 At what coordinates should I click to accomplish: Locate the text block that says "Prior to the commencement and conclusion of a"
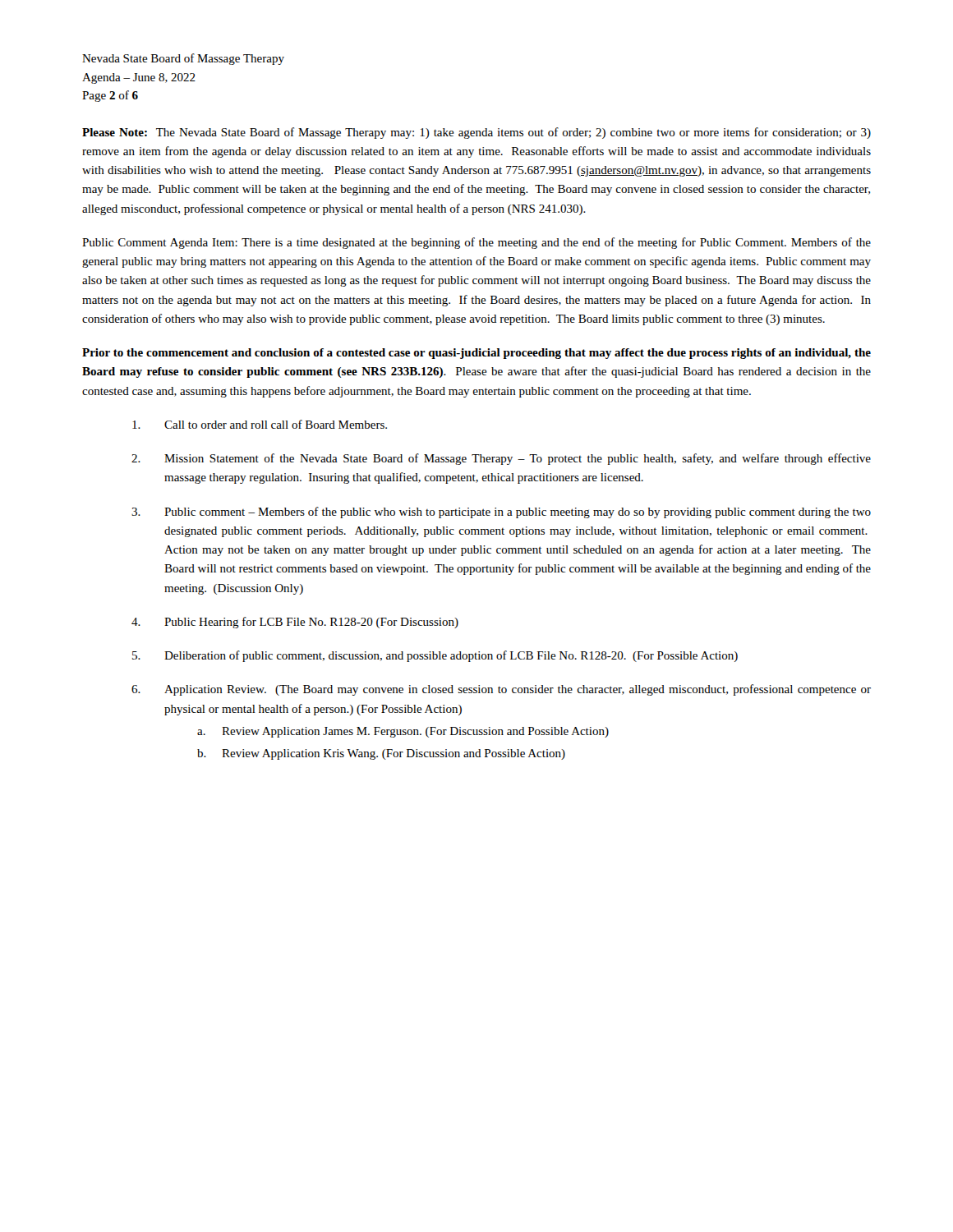(x=476, y=371)
